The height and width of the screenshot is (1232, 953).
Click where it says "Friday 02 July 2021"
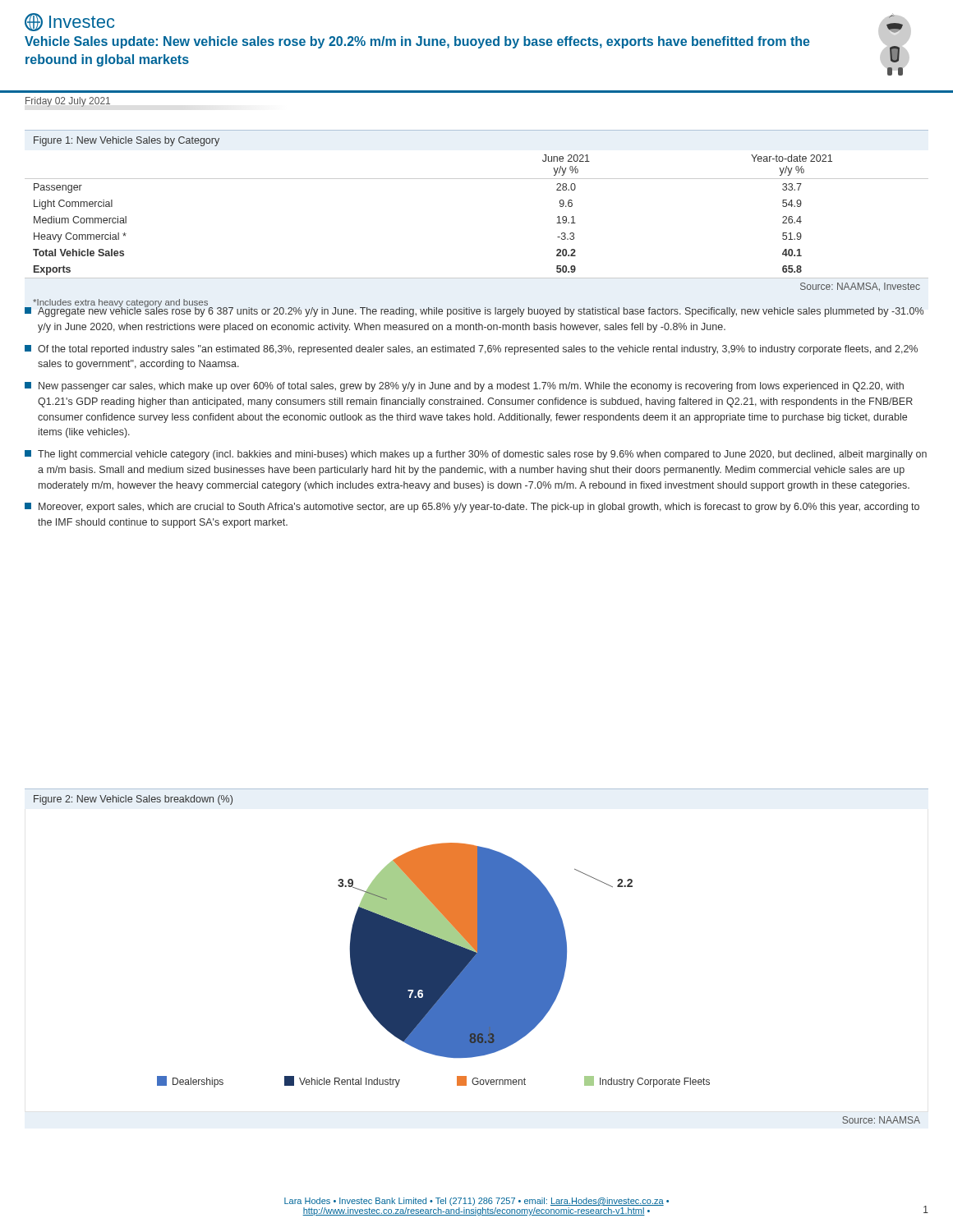(x=68, y=101)
